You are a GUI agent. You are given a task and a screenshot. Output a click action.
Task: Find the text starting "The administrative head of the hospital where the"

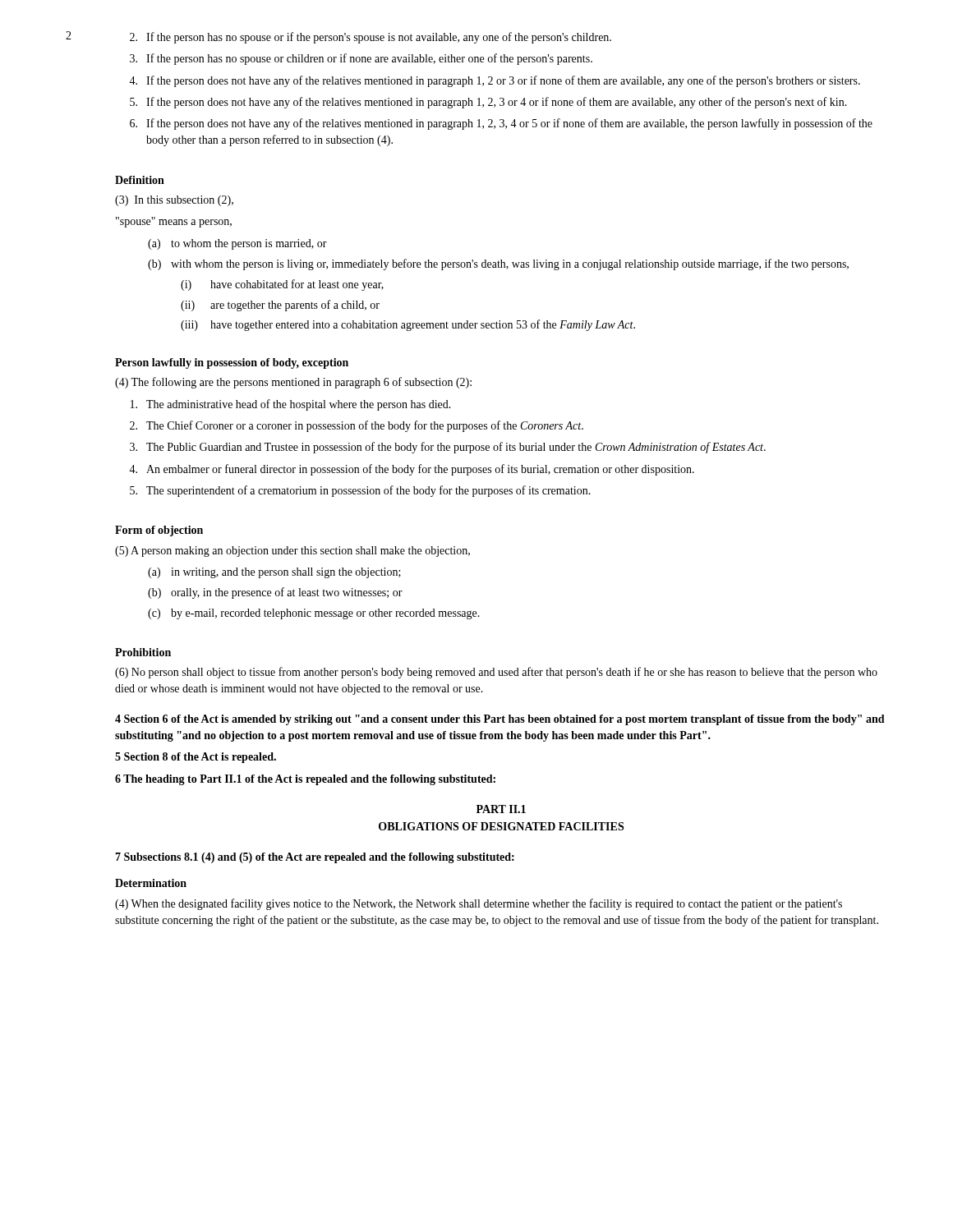tap(291, 405)
